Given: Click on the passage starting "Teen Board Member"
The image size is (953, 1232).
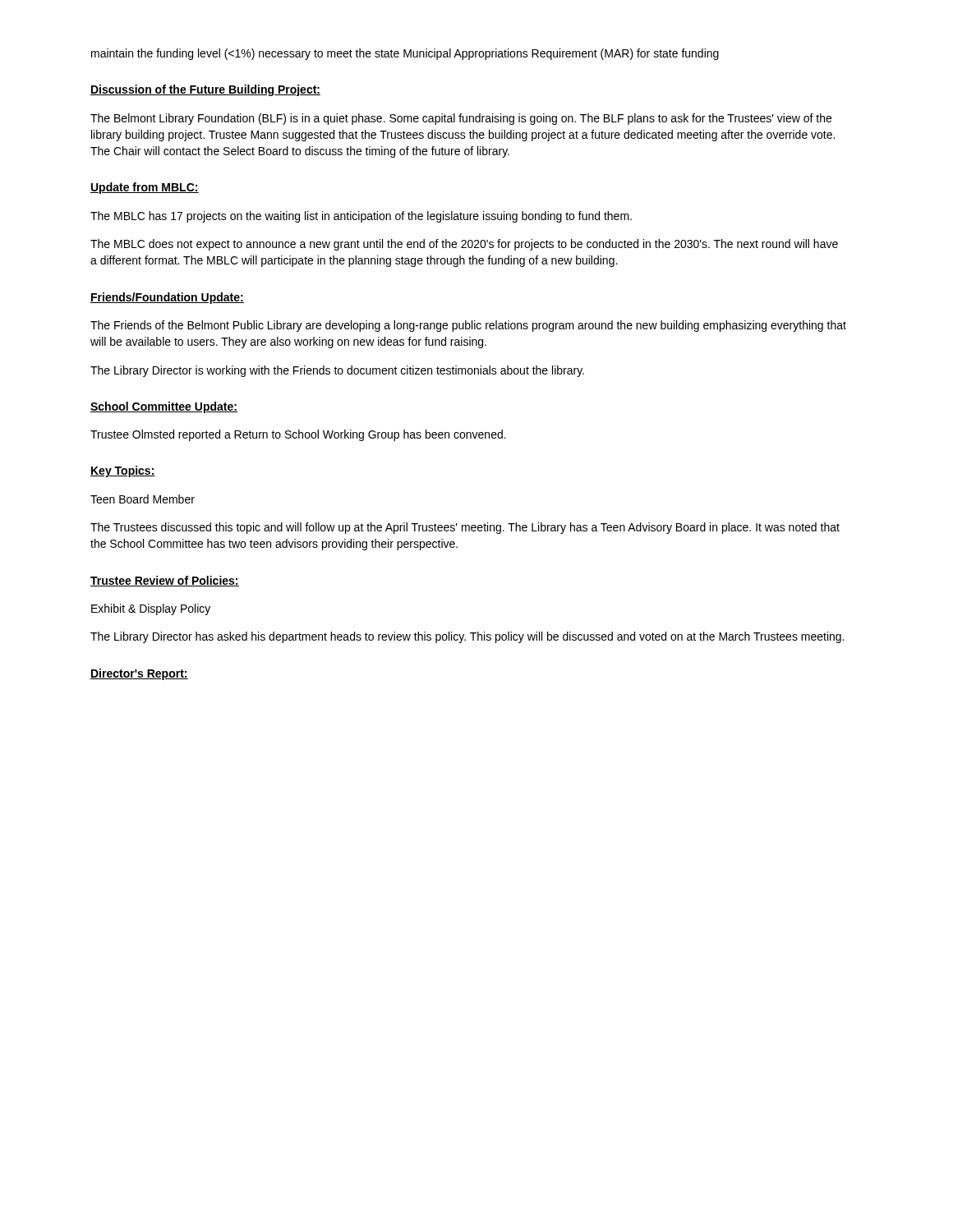Looking at the screenshot, I should coord(142,499).
